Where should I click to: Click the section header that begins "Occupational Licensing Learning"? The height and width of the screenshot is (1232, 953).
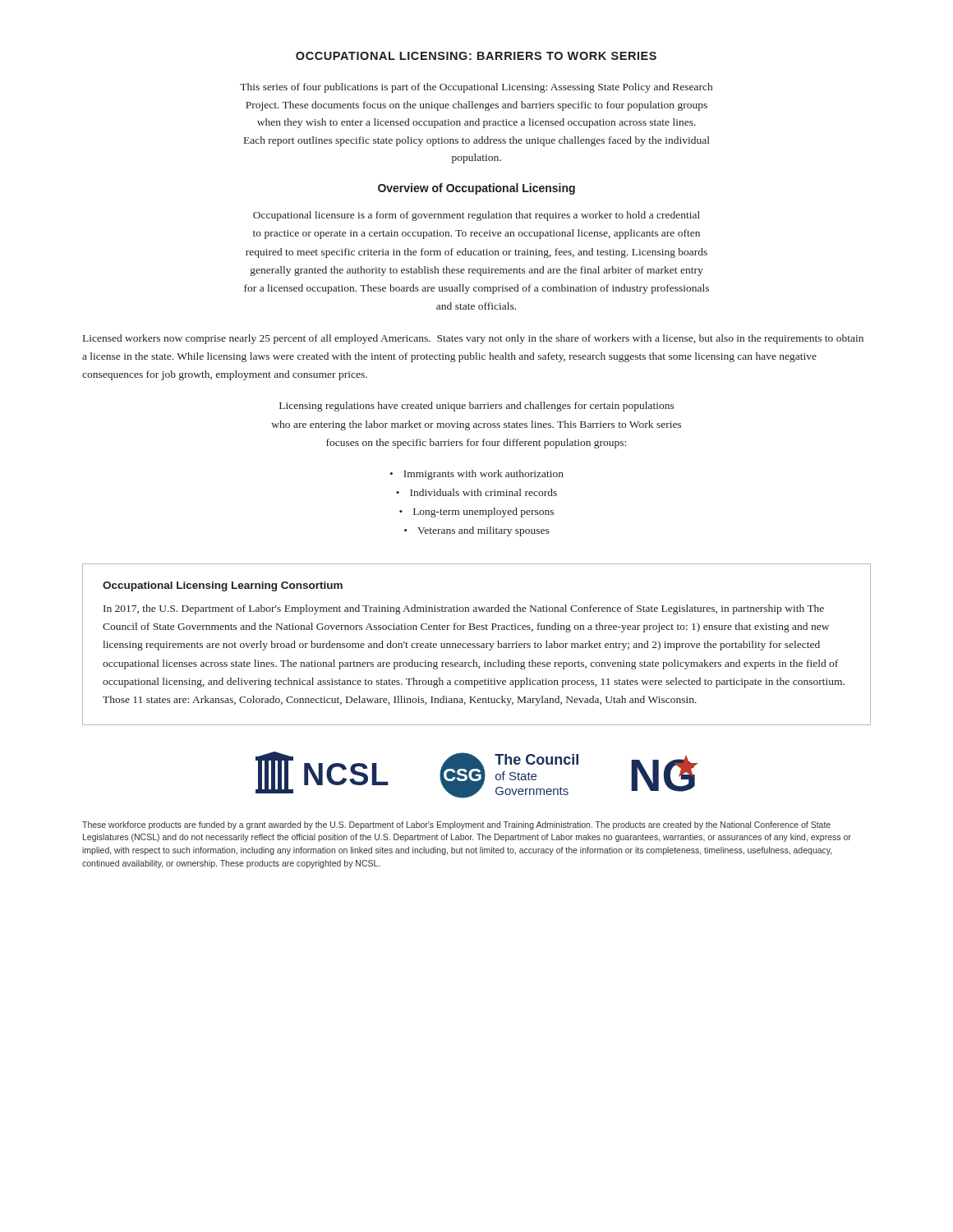[223, 585]
